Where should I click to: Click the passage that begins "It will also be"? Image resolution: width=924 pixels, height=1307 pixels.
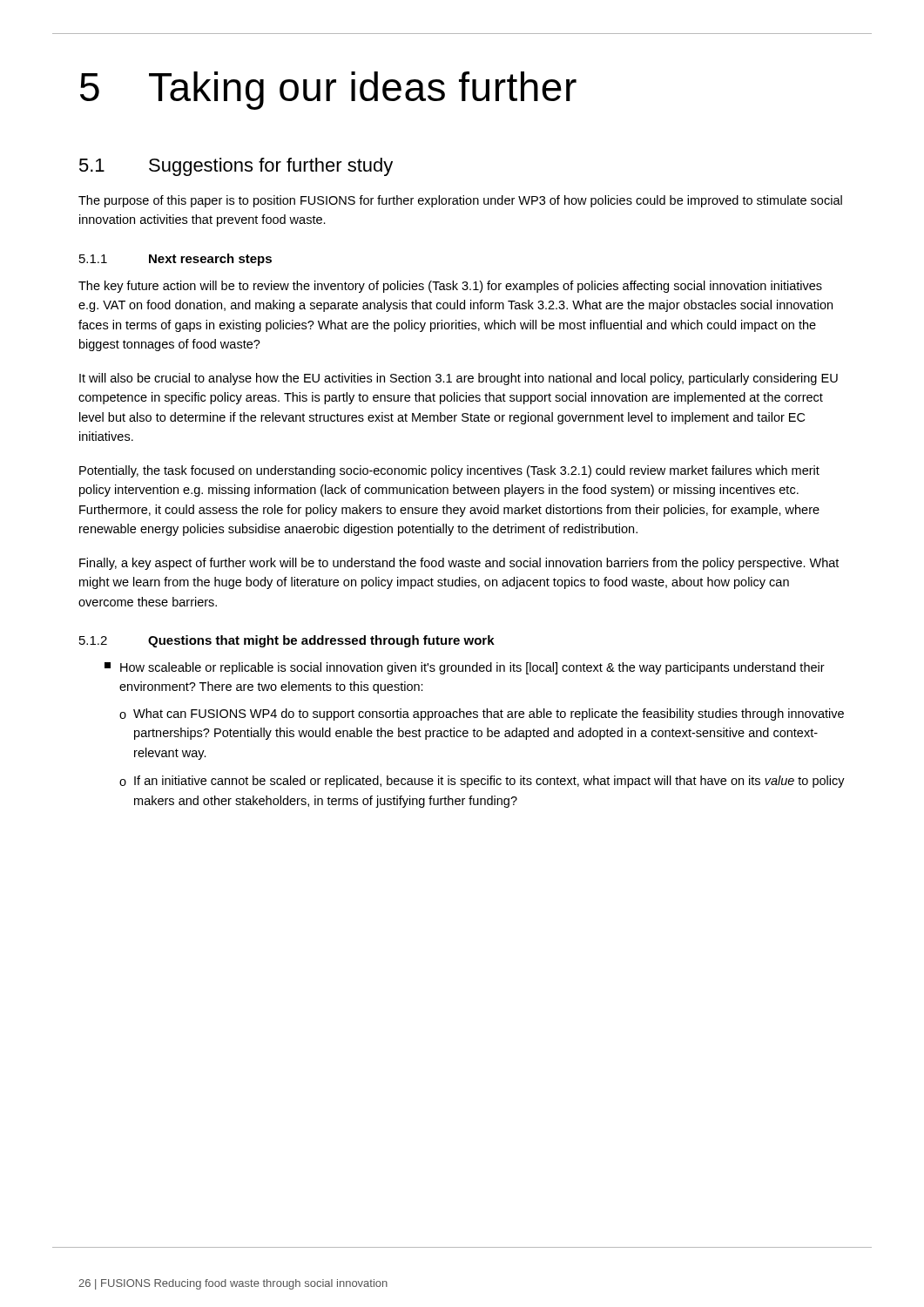(462, 408)
